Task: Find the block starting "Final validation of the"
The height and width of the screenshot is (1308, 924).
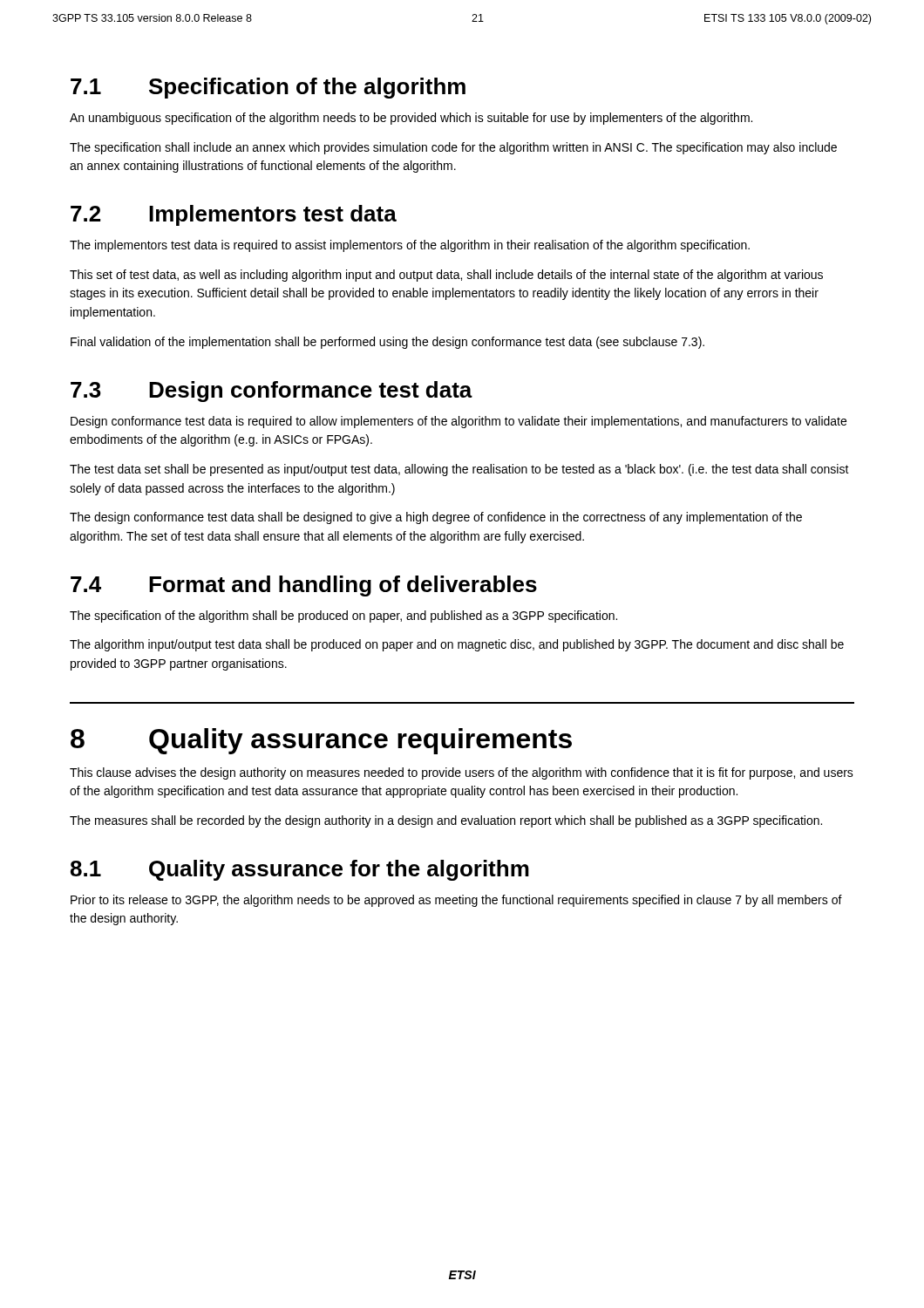Action: click(388, 342)
